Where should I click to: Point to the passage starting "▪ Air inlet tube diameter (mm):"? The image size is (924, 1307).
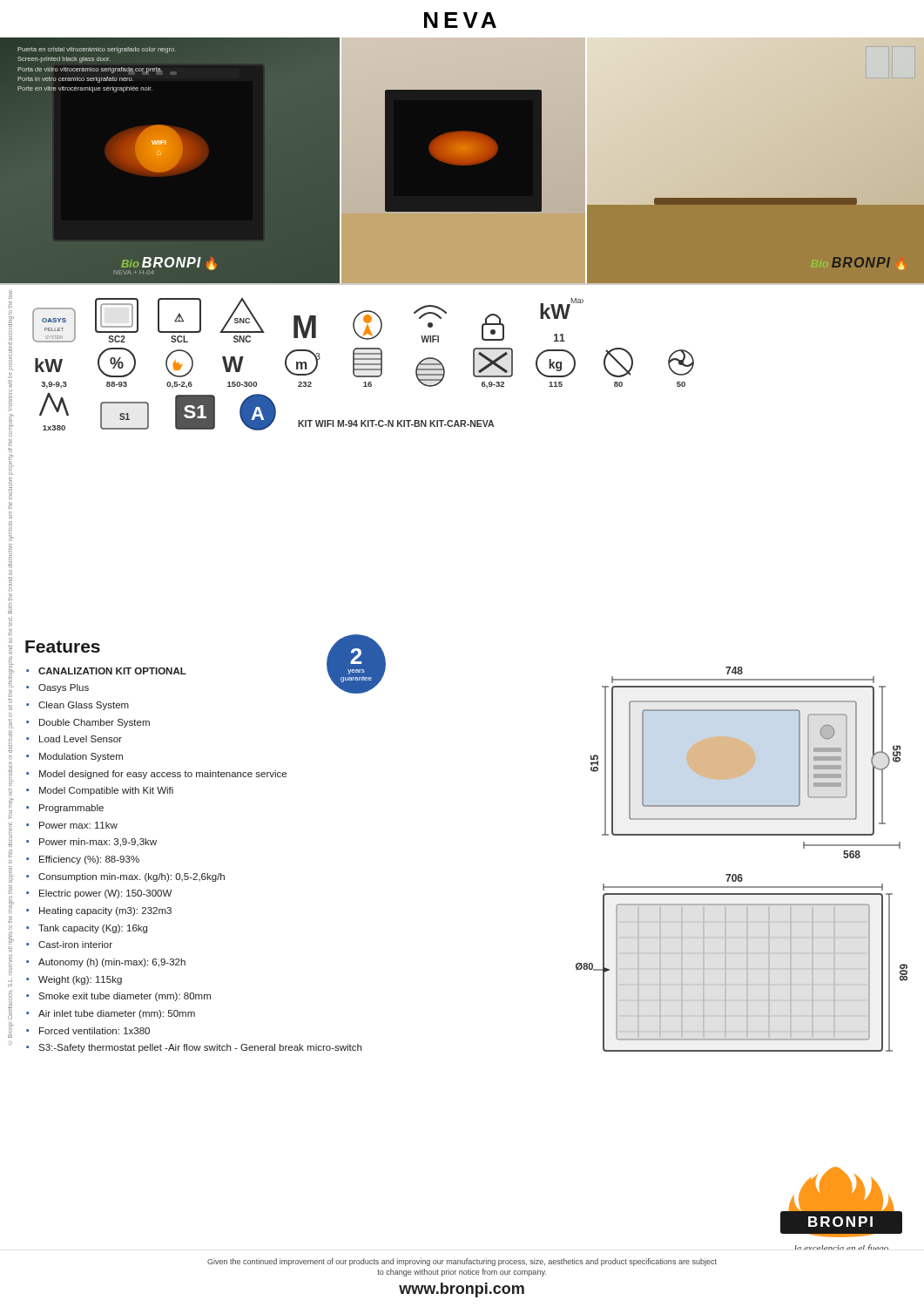pyautogui.click(x=111, y=1013)
